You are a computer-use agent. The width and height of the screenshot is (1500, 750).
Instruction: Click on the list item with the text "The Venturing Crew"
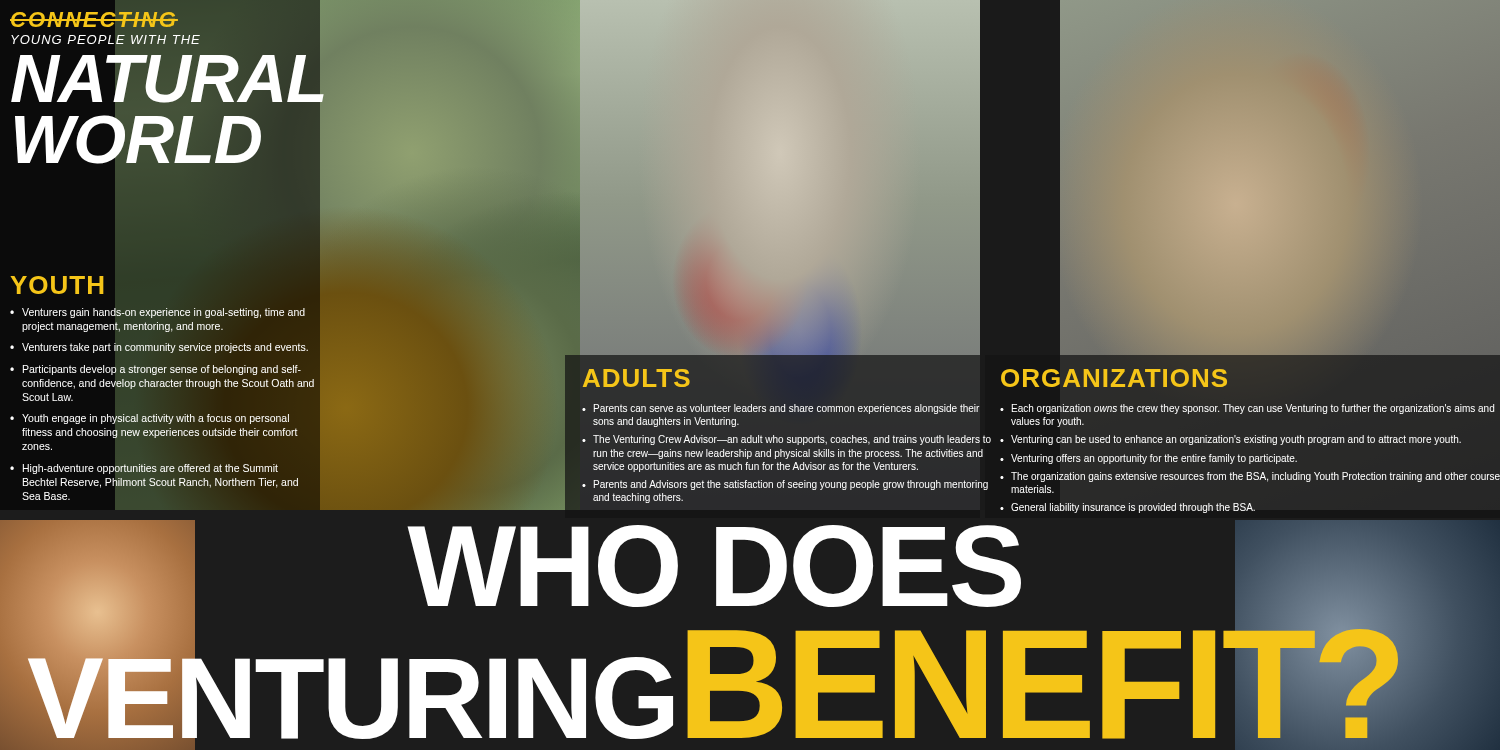click(792, 453)
